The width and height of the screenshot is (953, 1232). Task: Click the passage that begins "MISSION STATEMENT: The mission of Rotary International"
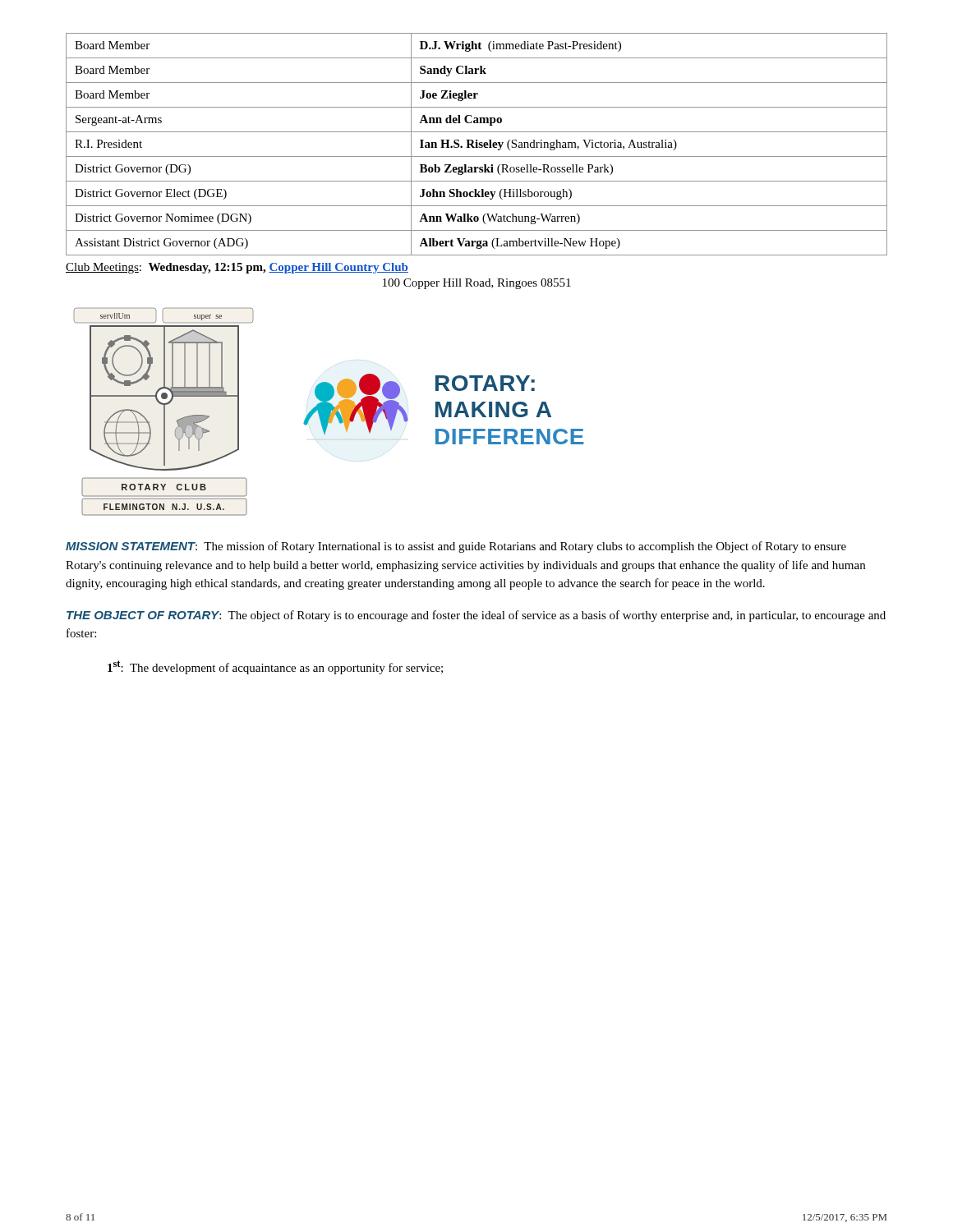466,564
